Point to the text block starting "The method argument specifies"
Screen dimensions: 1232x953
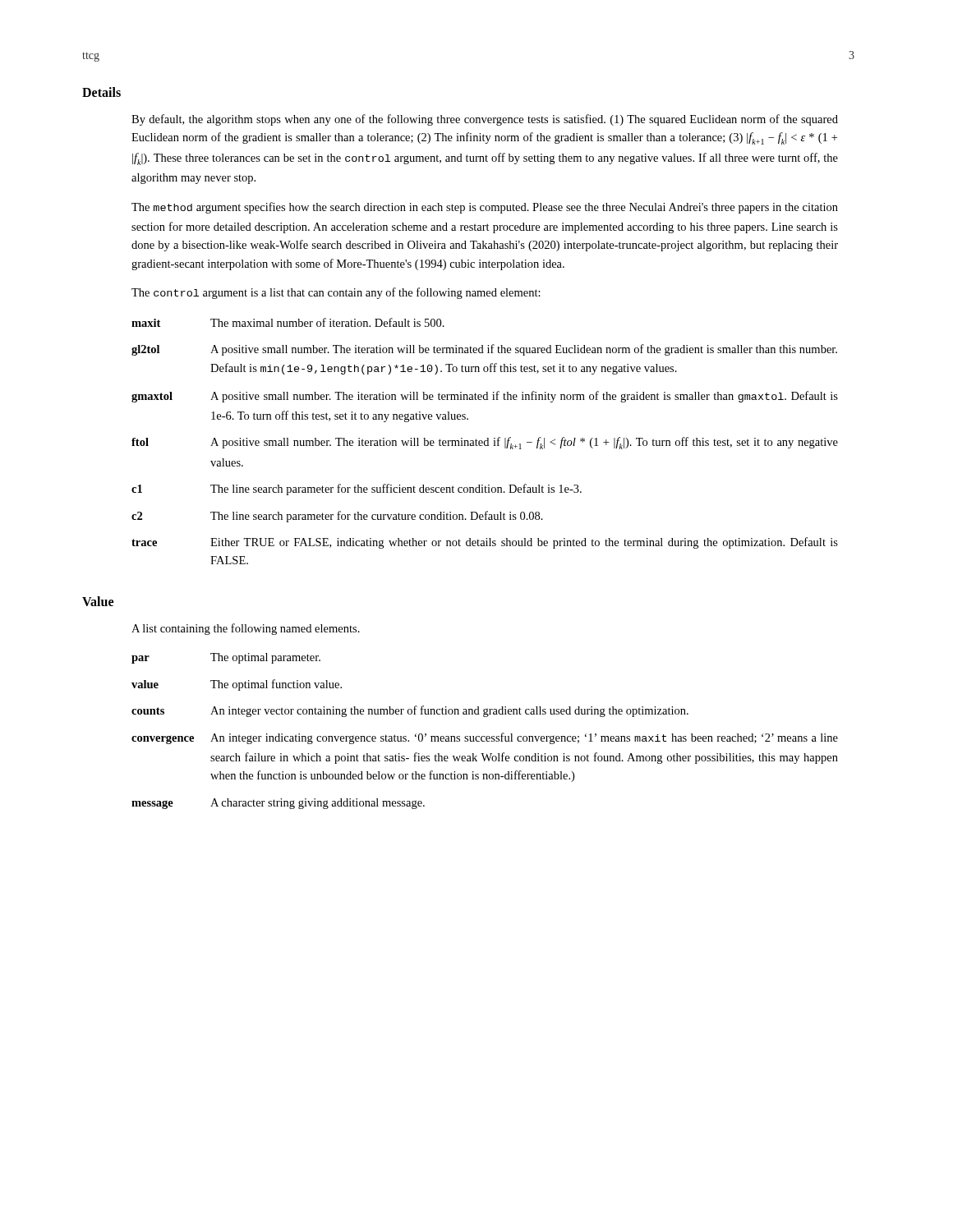[x=485, y=235]
